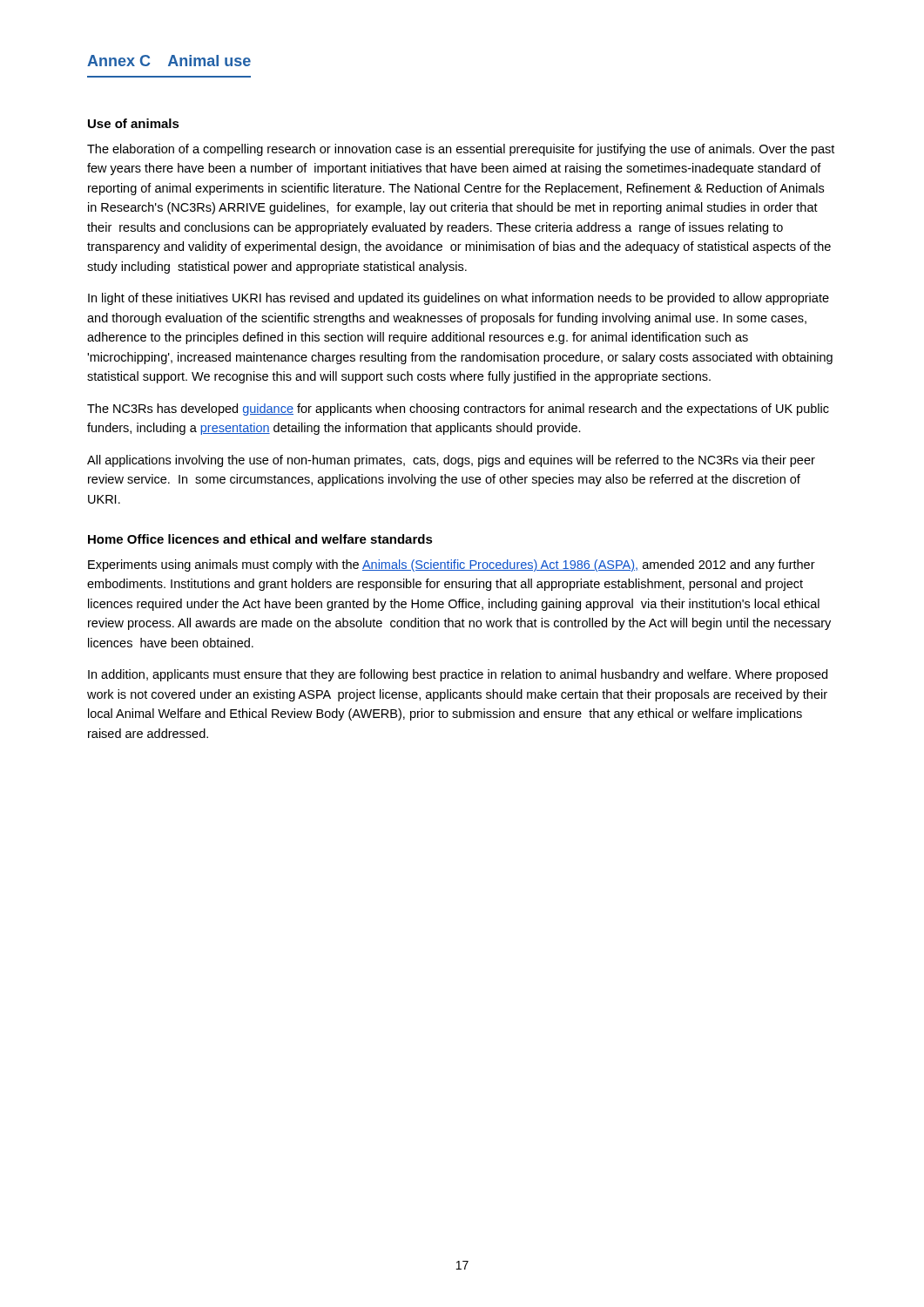This screenshot has height=1307, width=924.
Task: Locate the section header that says "Use of animals"
Action: (x=133, y=123)
